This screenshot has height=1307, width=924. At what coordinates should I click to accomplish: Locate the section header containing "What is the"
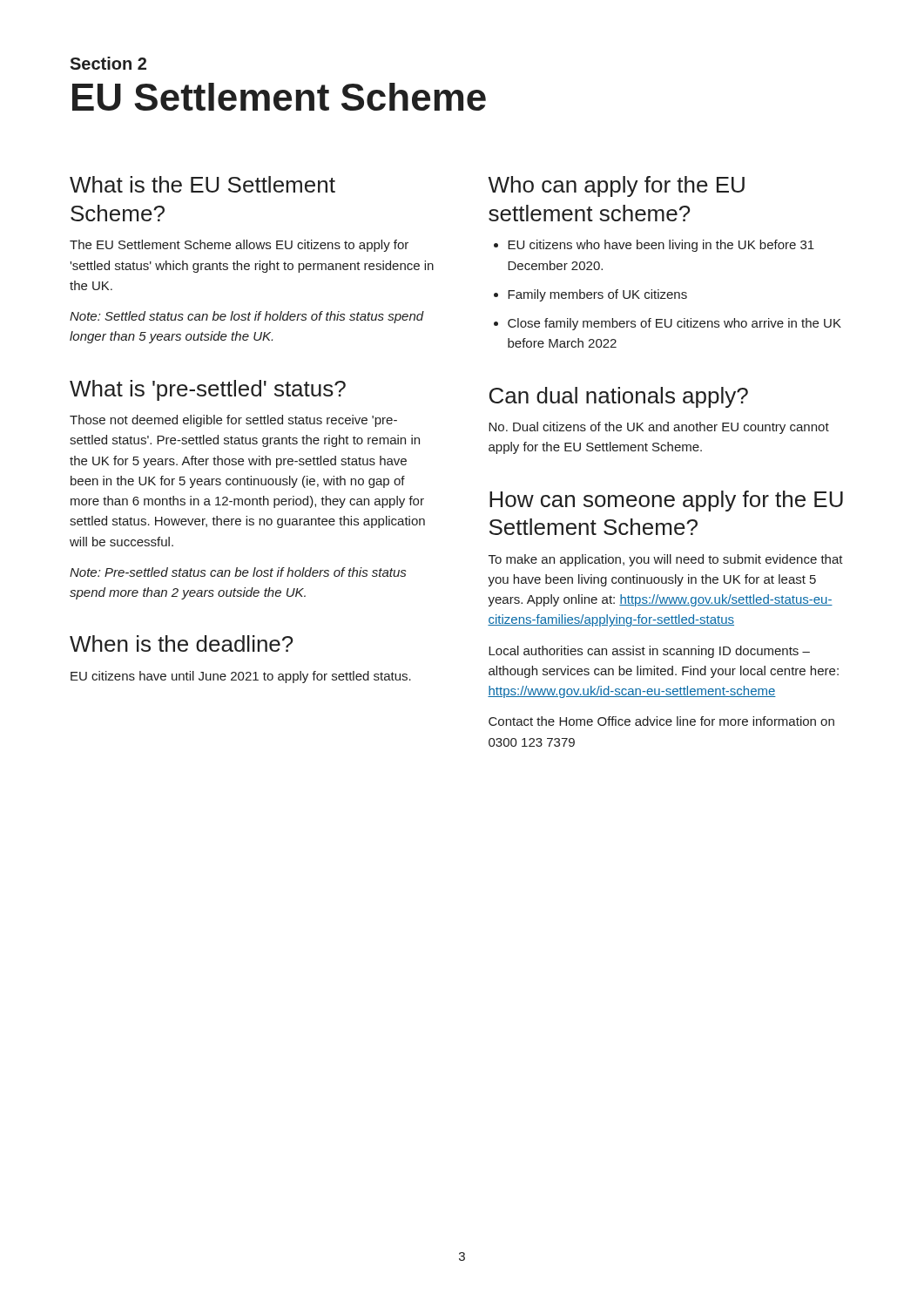tap(202, 199)
